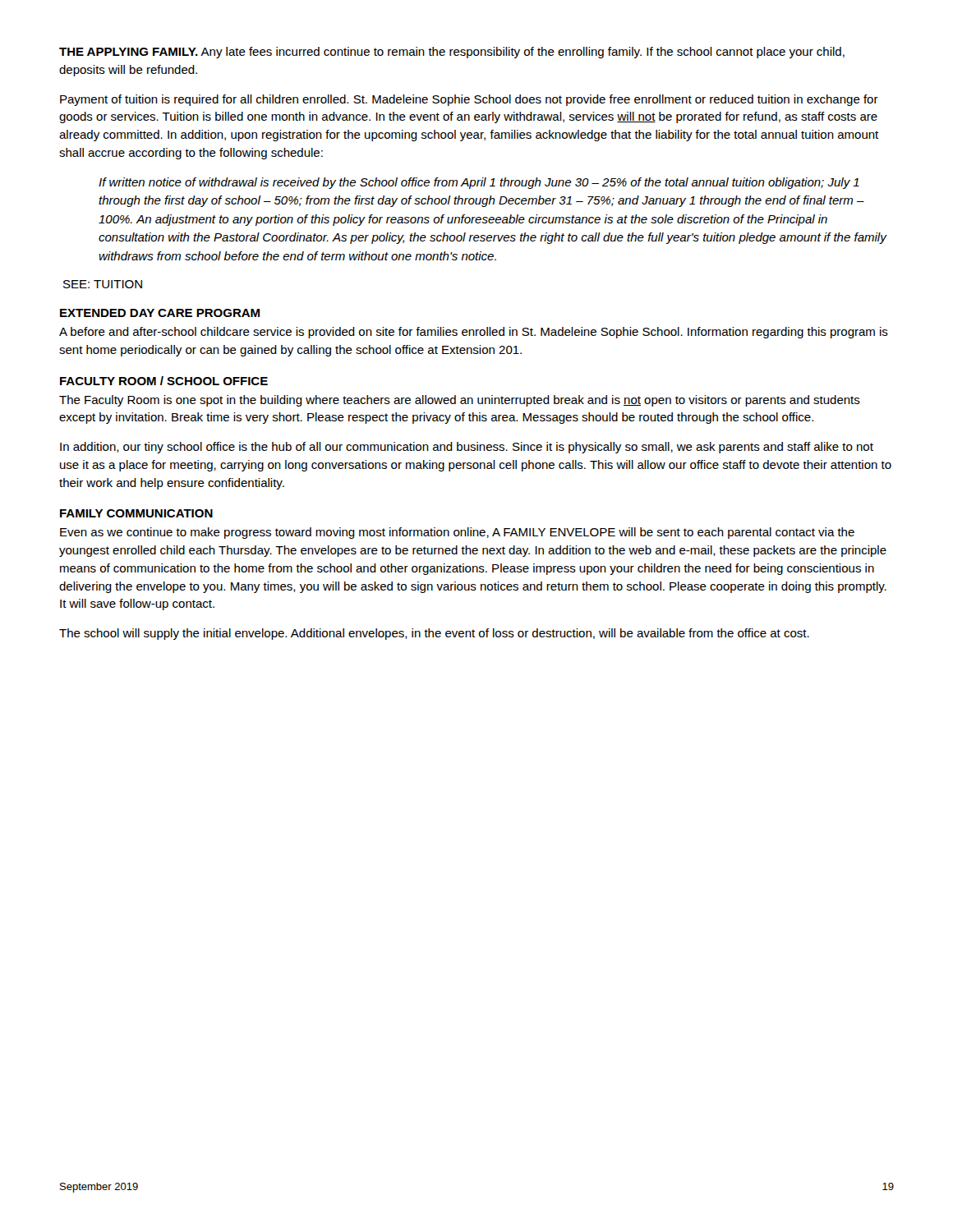This screenshot has width=953, height=1232.
Task: Select the passage starting "FACULTY ROOM / SCHOOL OFFICE"
Action: click(164, 380)
